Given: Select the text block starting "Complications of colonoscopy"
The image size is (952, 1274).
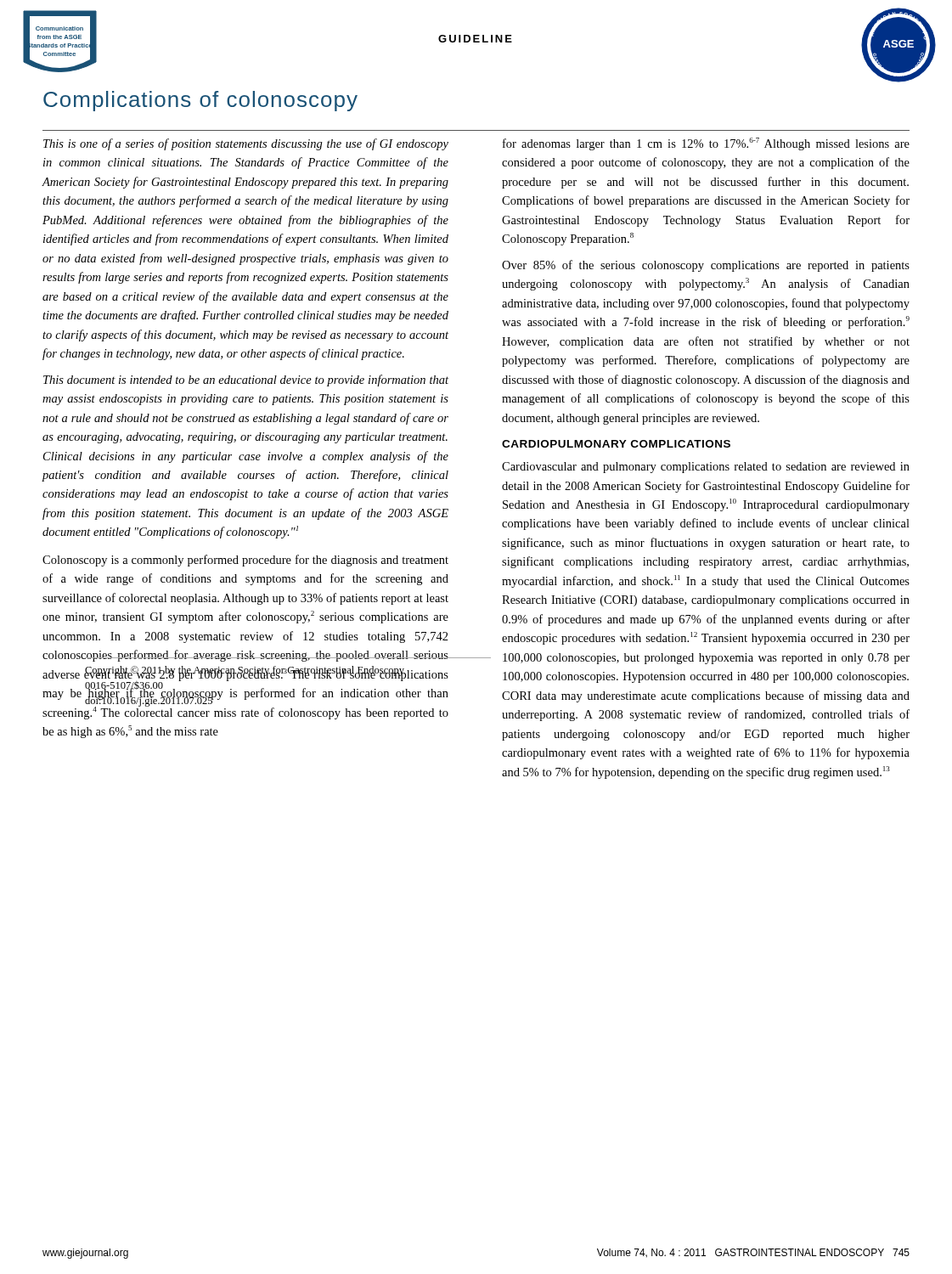Looking at the screenshot, I should click(200, 99).
